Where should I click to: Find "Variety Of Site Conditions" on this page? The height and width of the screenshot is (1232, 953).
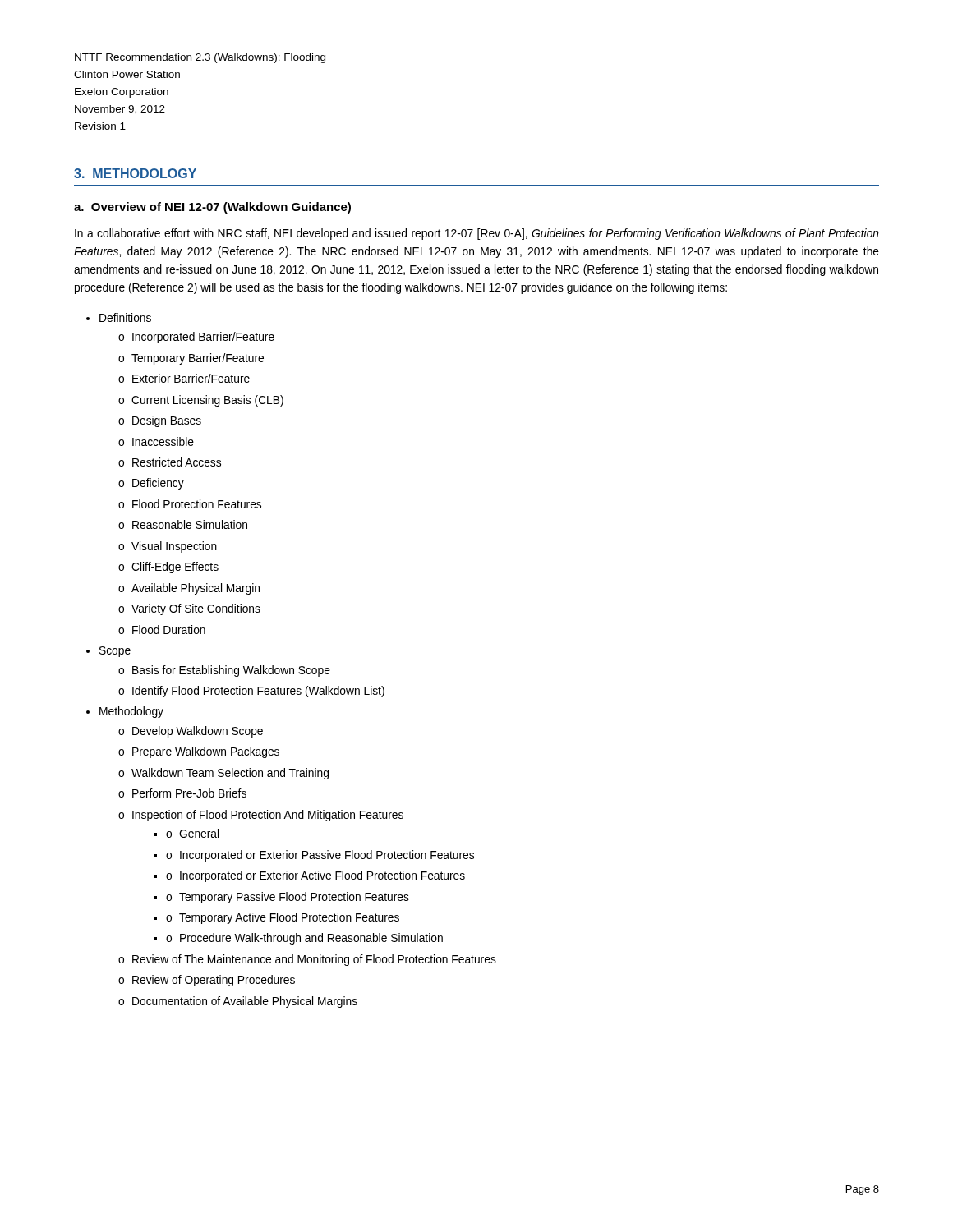point(196,609)
